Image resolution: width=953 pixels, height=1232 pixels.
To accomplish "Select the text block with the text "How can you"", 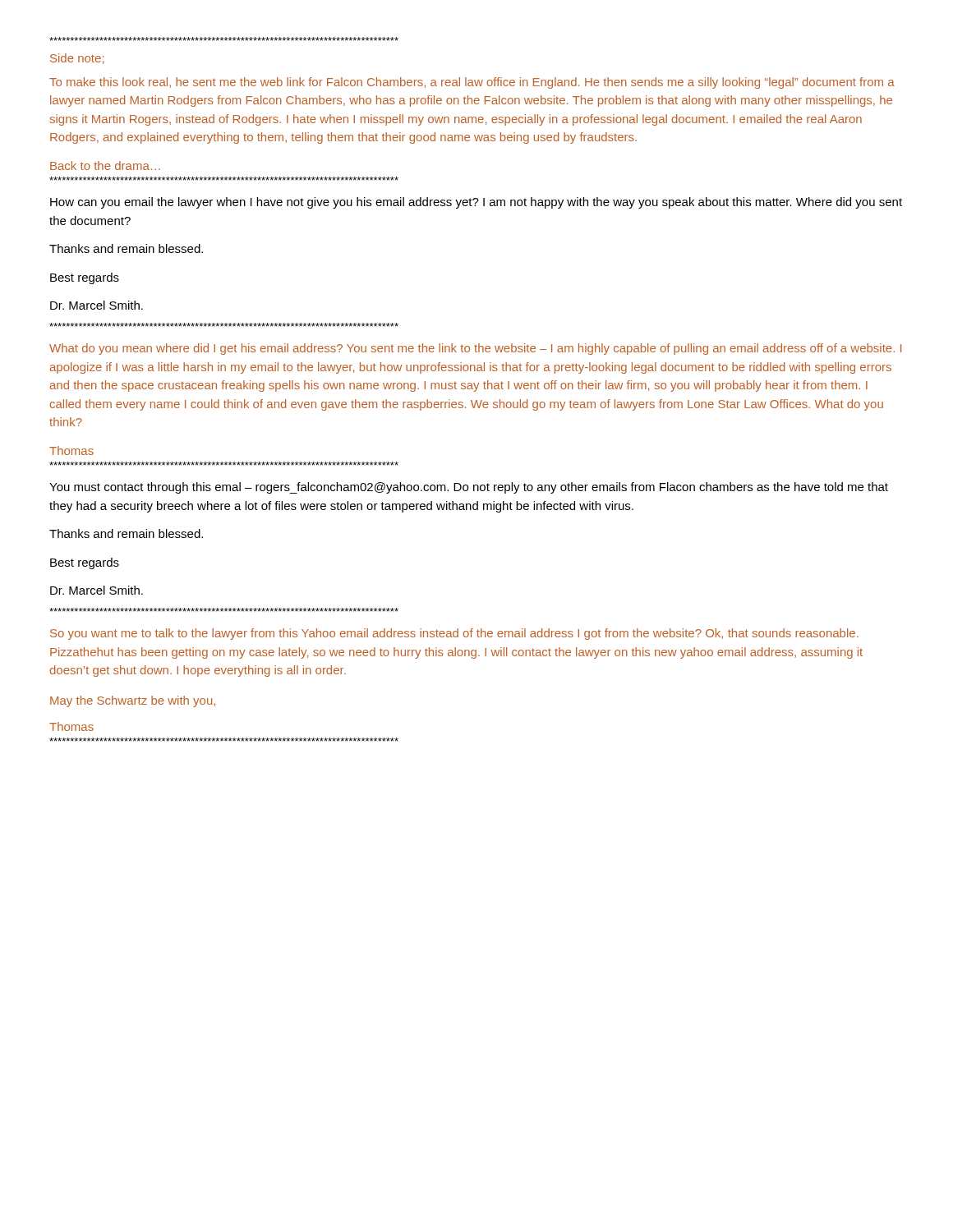I will coord(476,211).
